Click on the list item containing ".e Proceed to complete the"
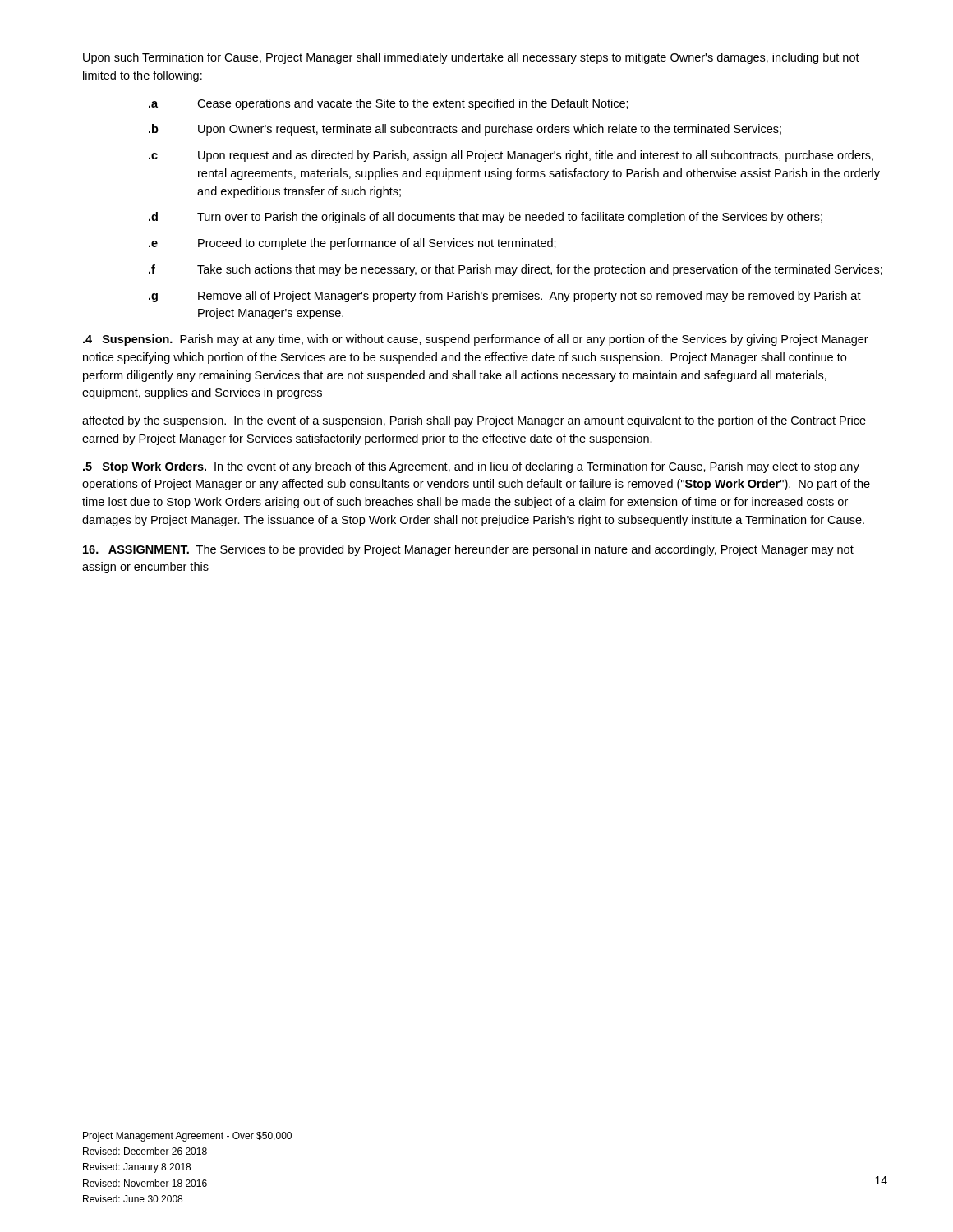Screen dimensions: 1232x953 coord(518,244)
